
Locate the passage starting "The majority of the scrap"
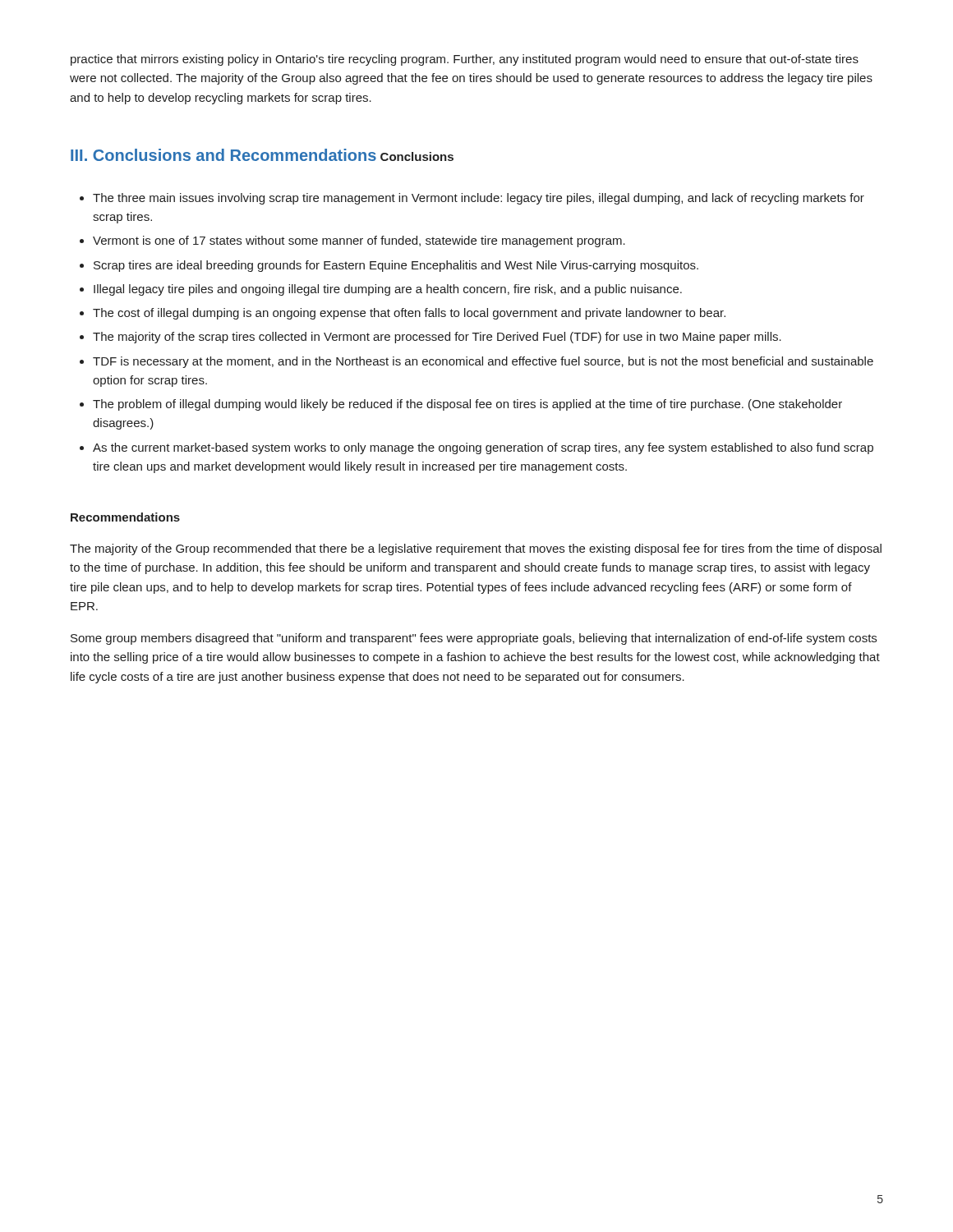[x=488, y=337]
